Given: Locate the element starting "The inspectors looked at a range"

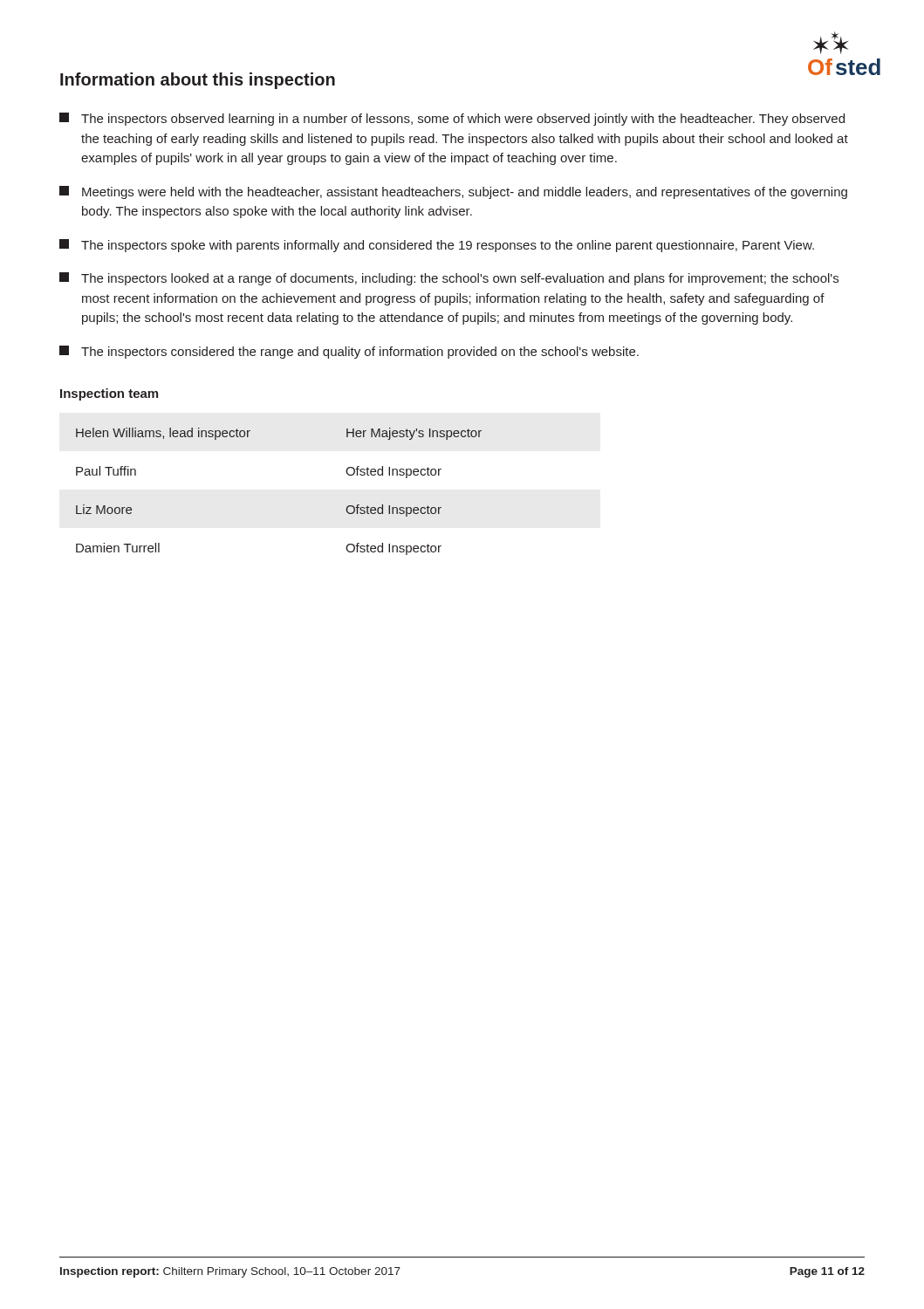Looking at the screenshot, I should 462,298.
